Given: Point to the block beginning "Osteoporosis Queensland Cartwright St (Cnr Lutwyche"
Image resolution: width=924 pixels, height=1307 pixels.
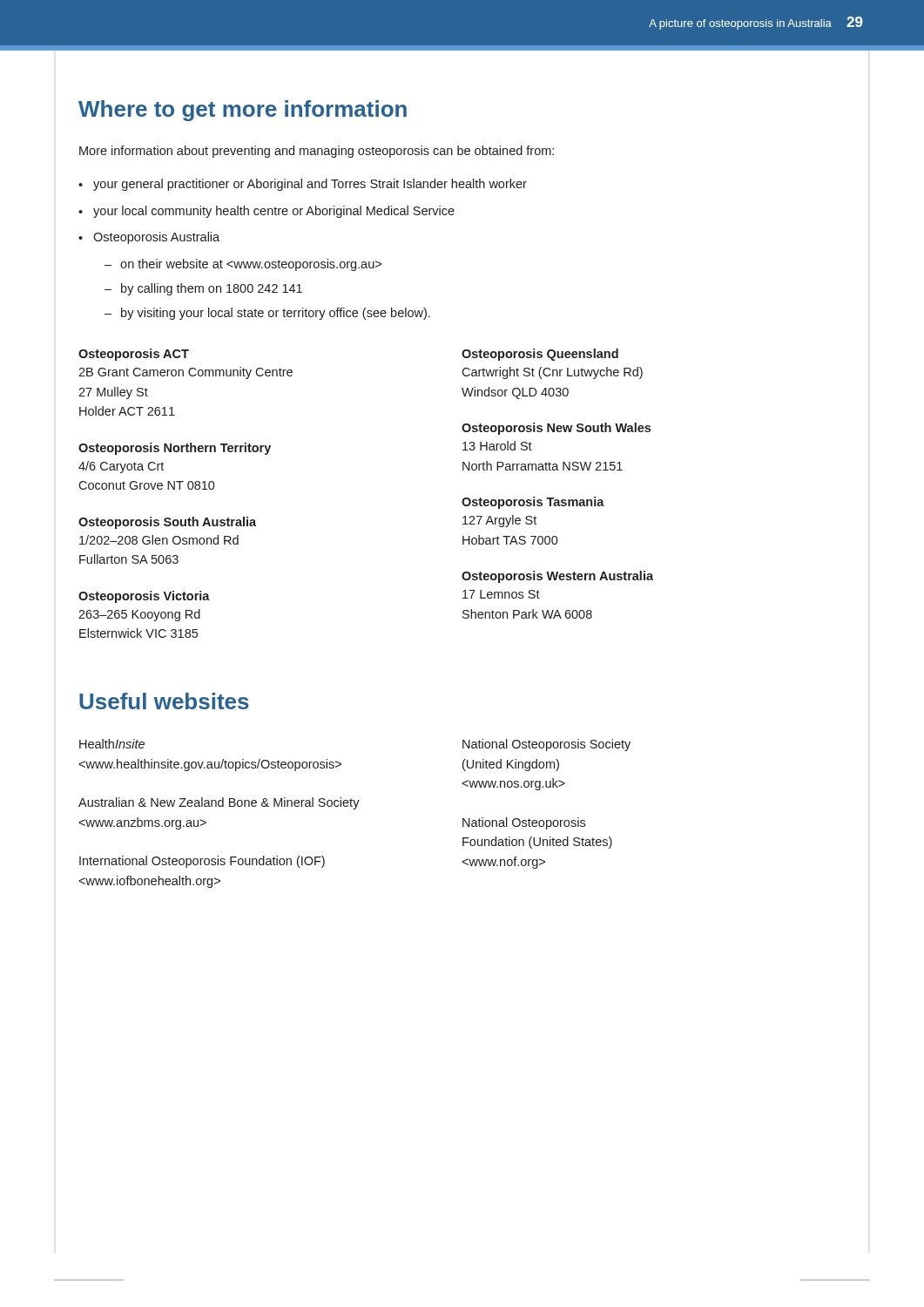Looking at the screenshot, I should tap(653, 374).
